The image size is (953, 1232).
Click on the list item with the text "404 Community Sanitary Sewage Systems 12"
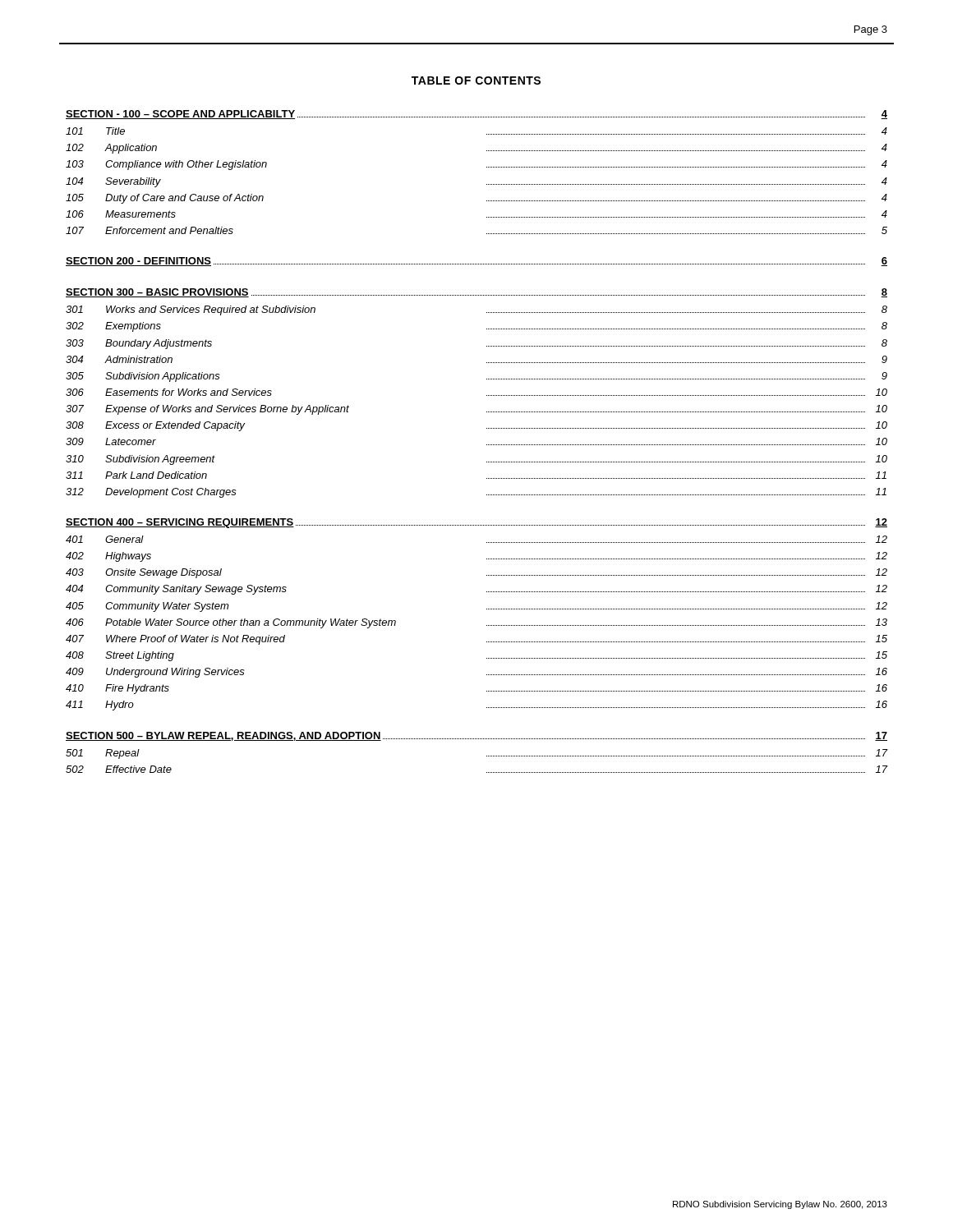click(476, 589)
